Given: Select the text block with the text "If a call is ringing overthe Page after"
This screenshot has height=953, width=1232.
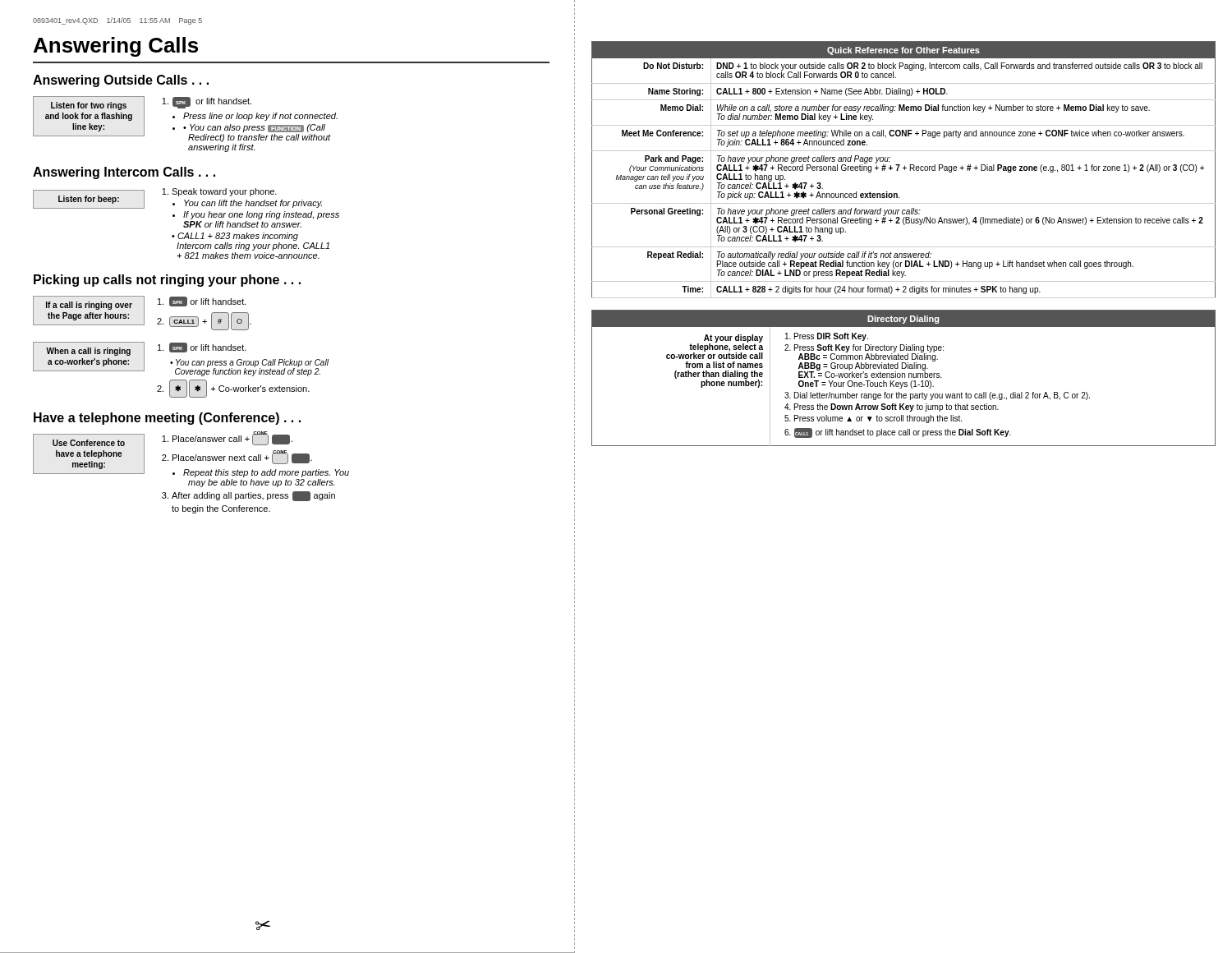Looking at the screenshot, I should (x=291, y=348).
